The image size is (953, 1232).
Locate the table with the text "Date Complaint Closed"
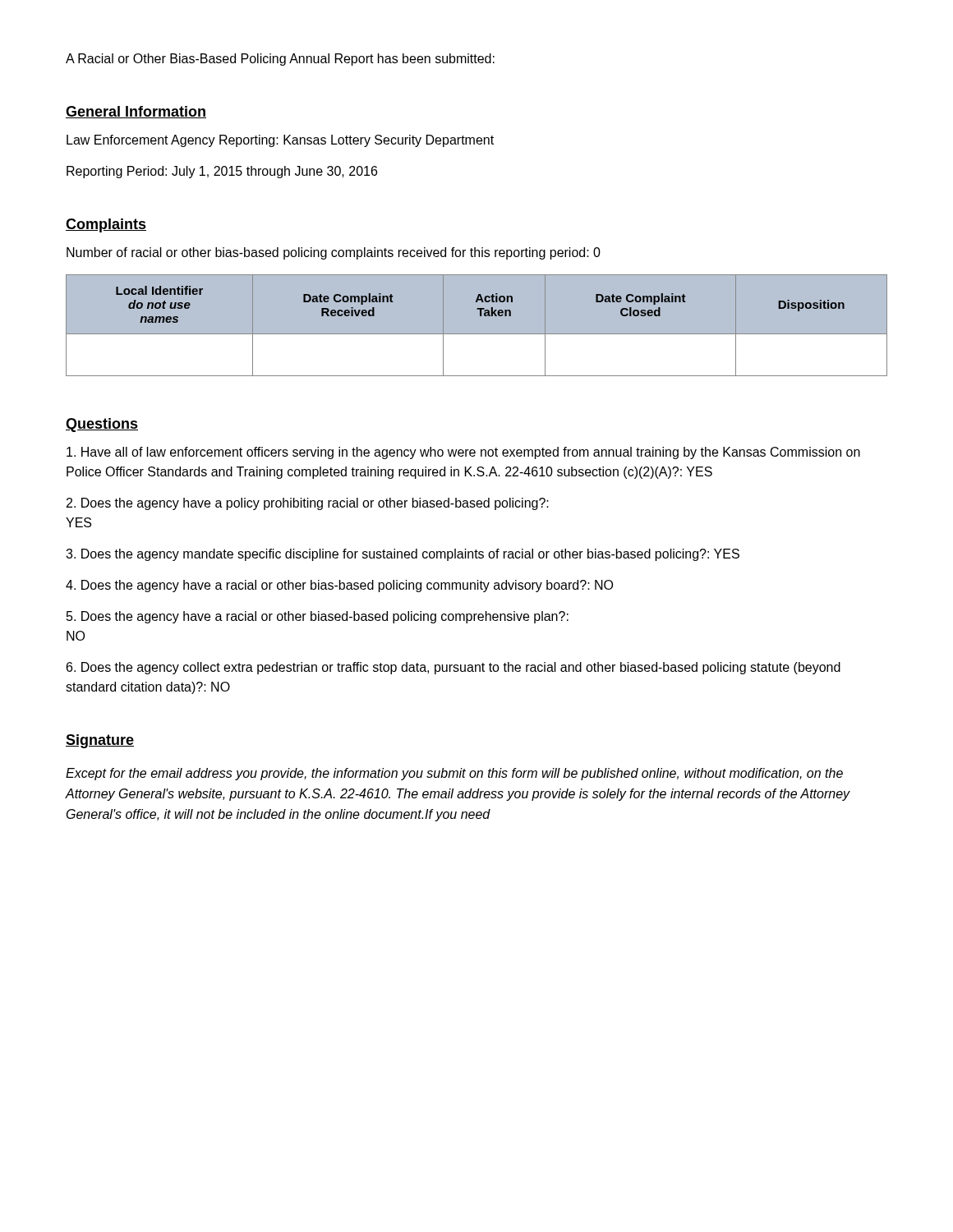(x=476, y=325)
